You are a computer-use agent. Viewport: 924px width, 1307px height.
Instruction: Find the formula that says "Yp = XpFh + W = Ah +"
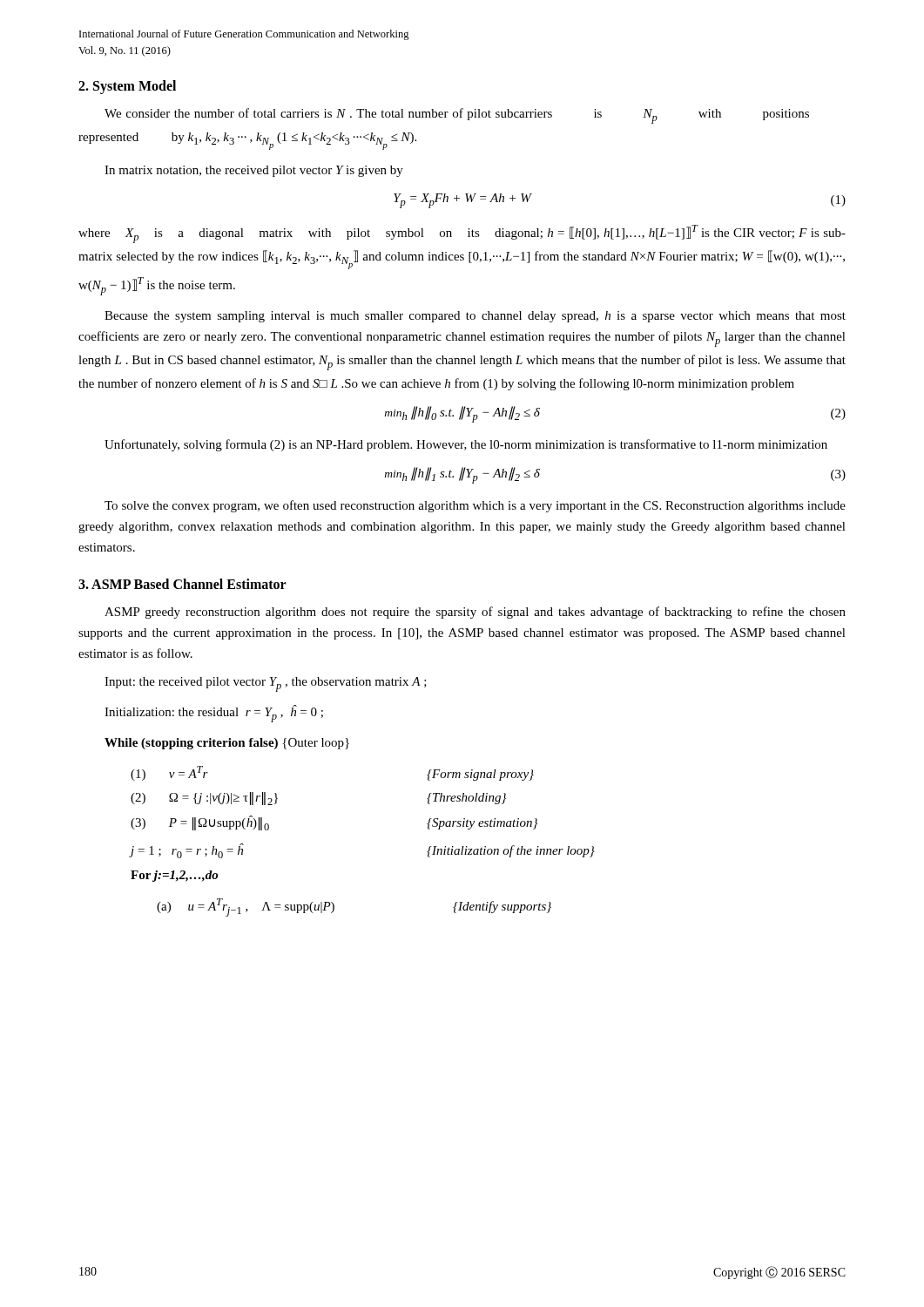coord(457,201)
